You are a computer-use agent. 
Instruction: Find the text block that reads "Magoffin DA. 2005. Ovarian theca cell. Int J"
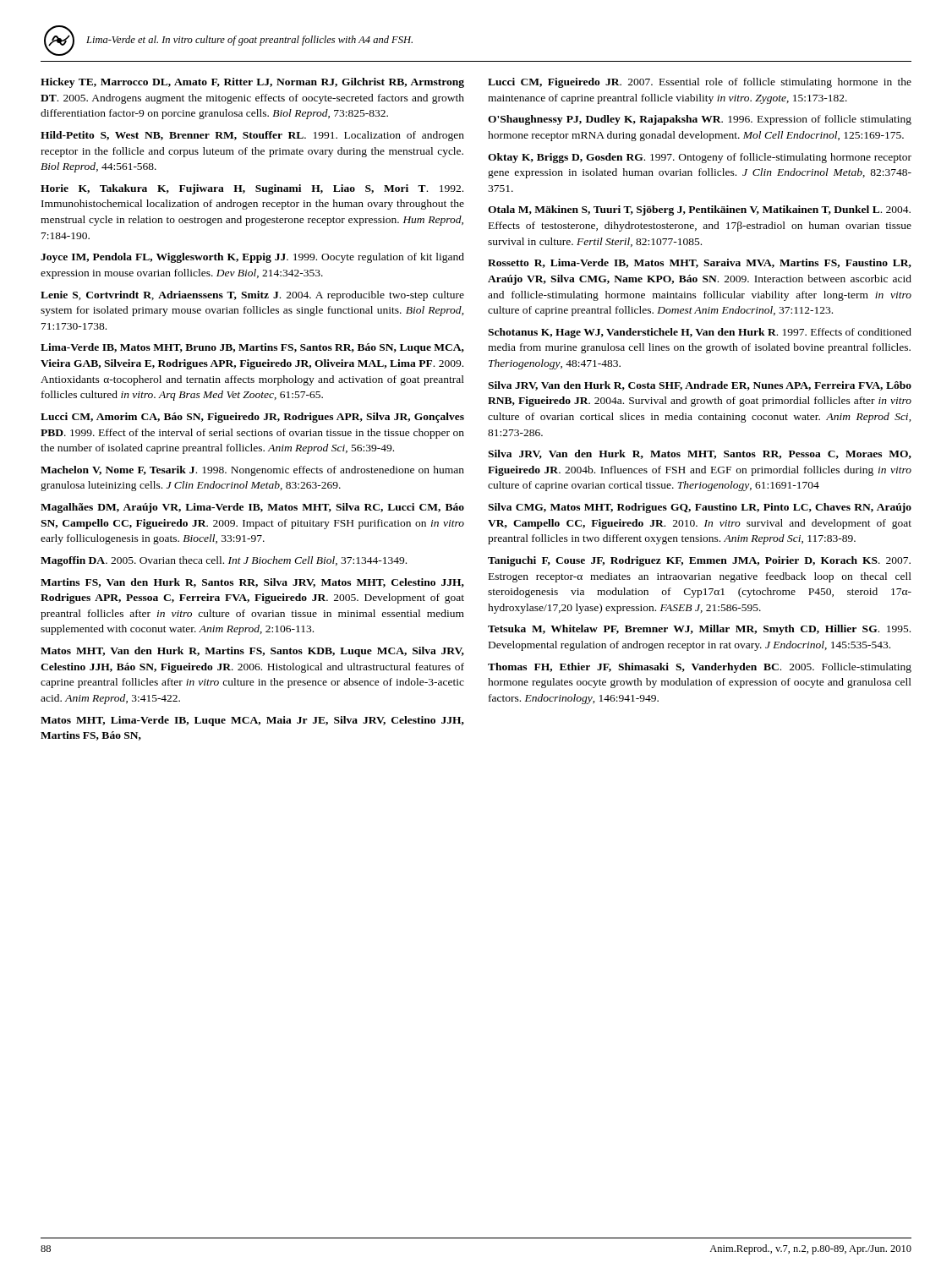[224, 560]
